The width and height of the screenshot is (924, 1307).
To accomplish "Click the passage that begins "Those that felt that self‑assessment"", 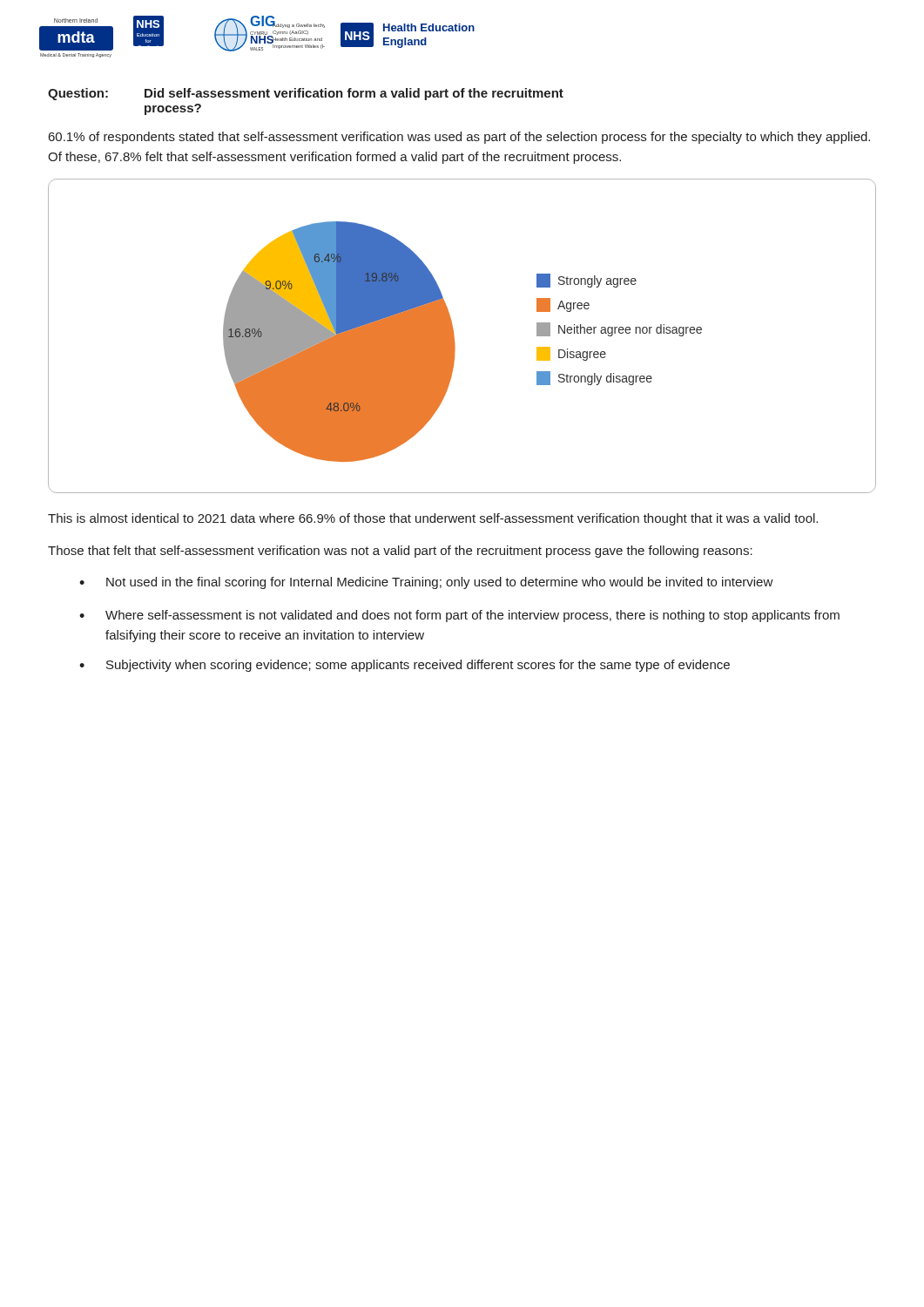I will (400, 550).
